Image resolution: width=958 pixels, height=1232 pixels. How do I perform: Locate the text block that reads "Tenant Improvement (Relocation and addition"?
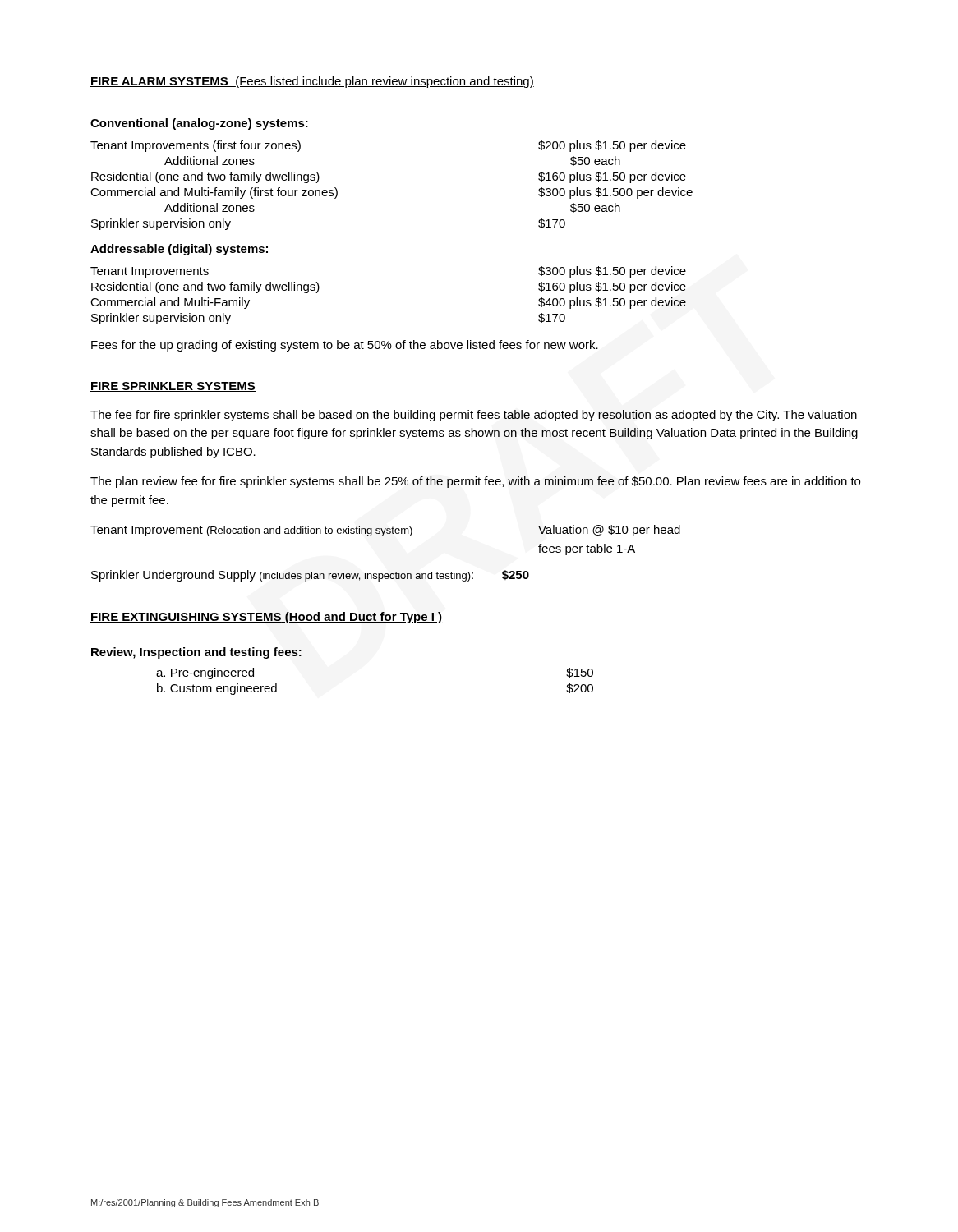(x=385, y=531)
